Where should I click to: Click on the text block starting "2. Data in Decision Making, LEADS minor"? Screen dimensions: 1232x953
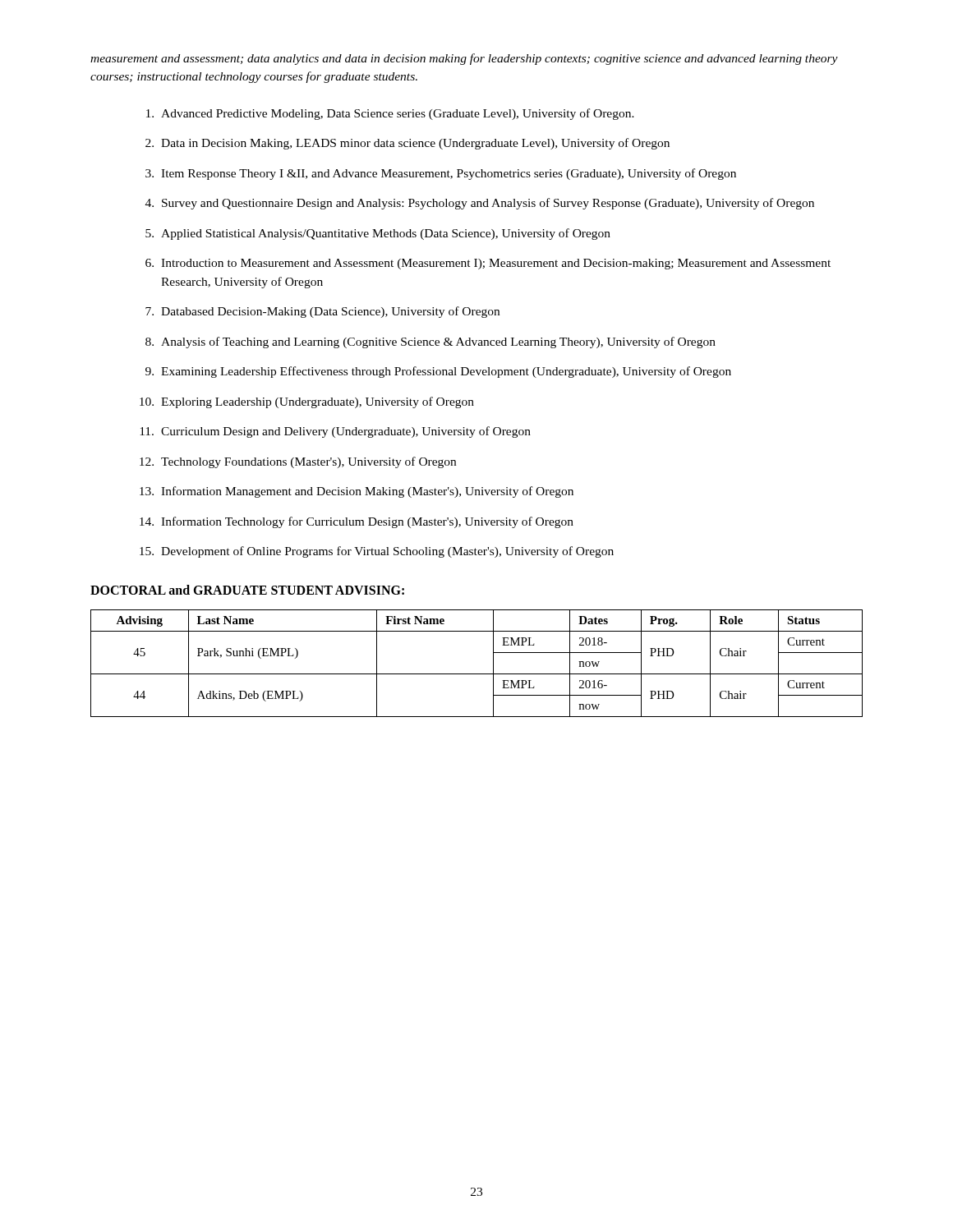tap(493, 143)
